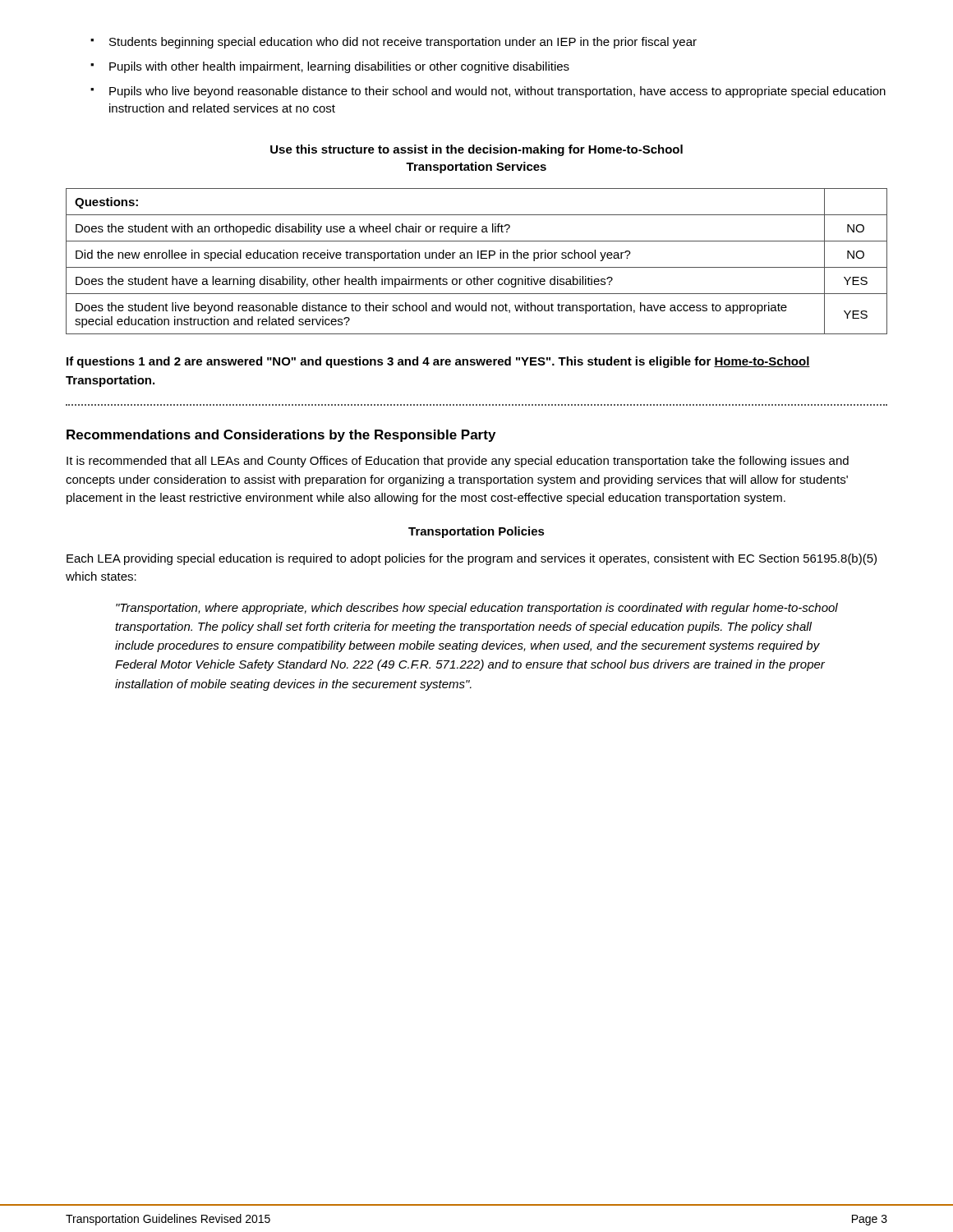953x1232 pixels.
Task: Find "Transportation Policies" on this page
Action: click(476, 531)
